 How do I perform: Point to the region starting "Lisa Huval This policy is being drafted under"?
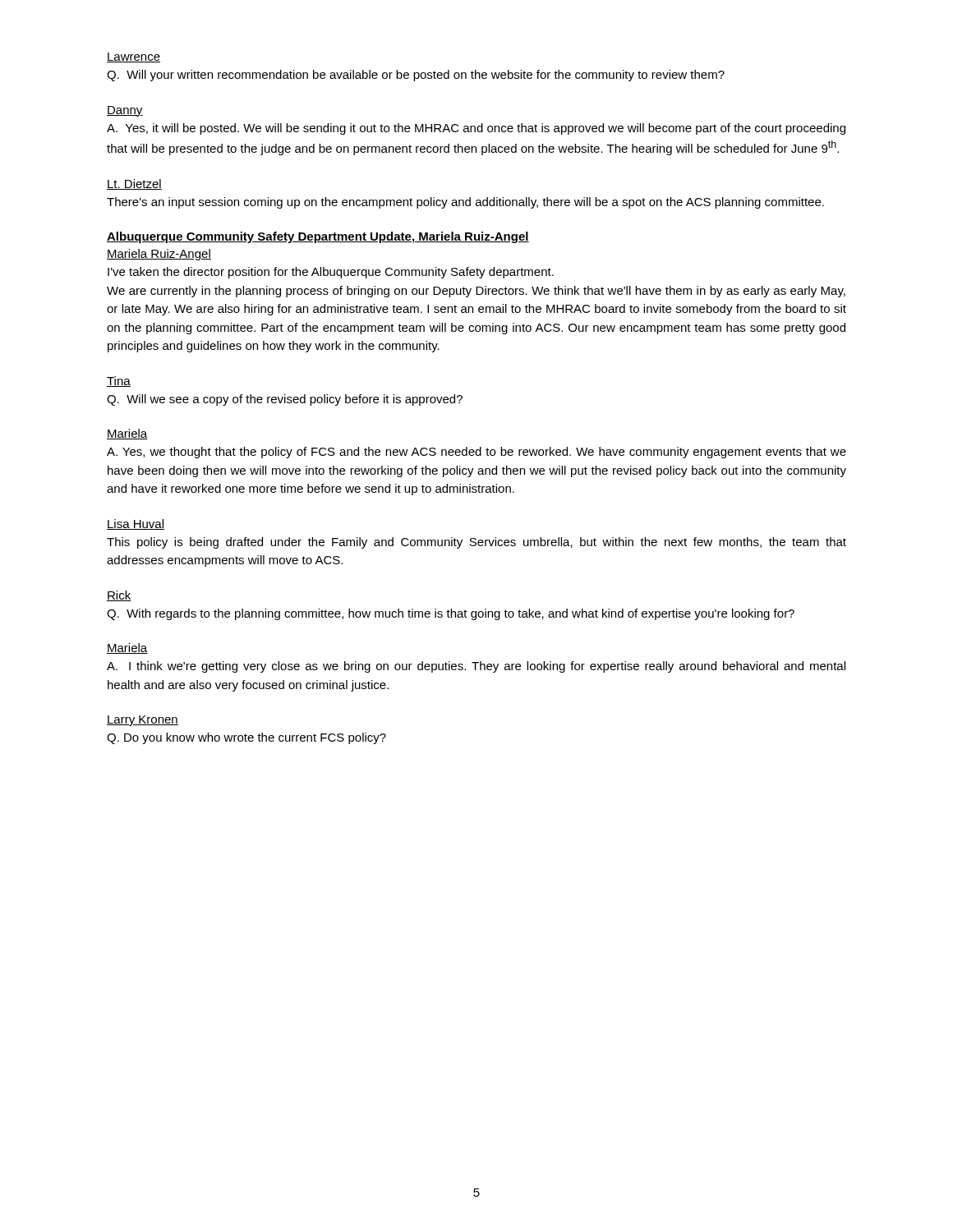pyautogui.click(x=476, y=543)
